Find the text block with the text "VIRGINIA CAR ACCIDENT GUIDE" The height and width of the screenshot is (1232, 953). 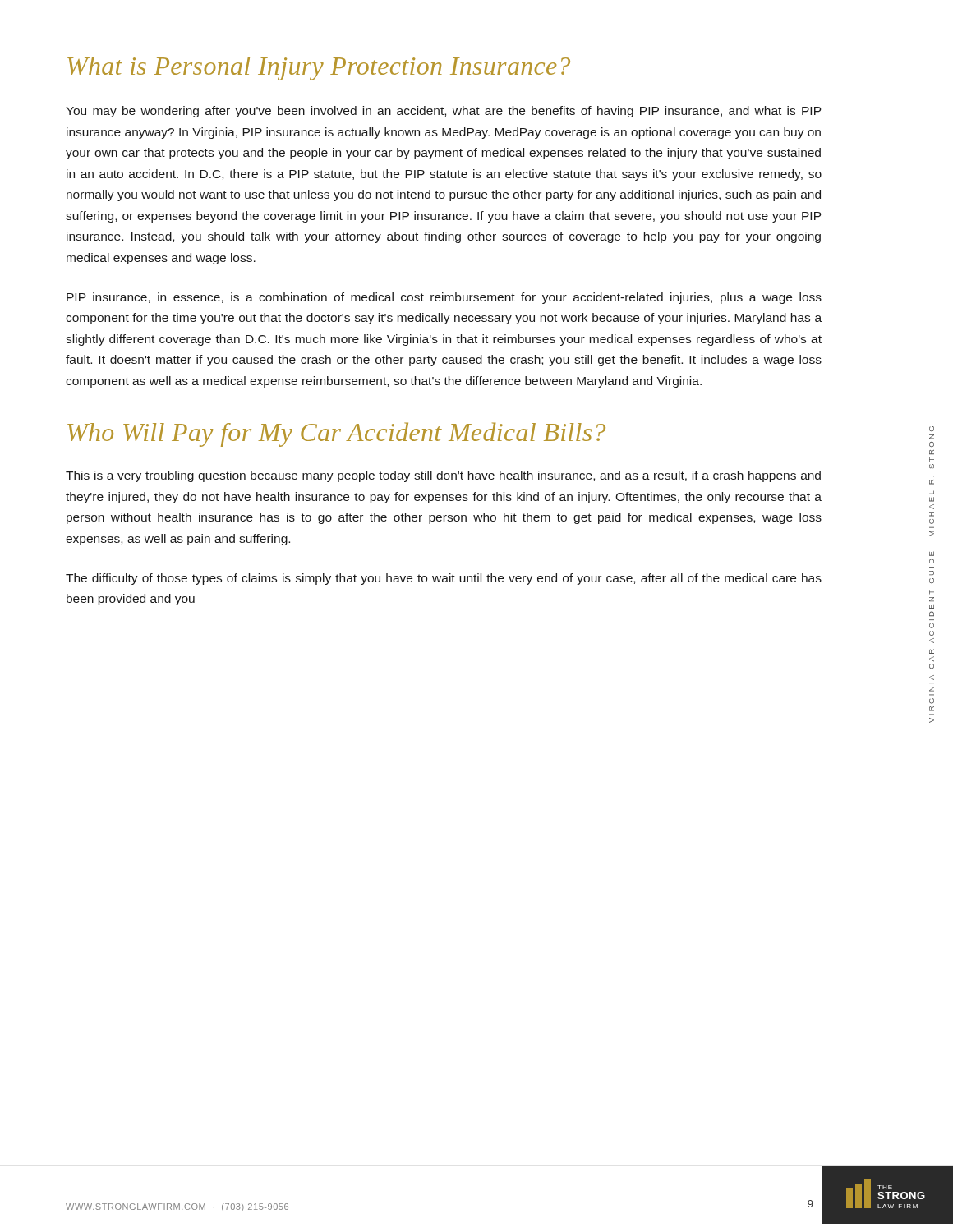point(932,573)
